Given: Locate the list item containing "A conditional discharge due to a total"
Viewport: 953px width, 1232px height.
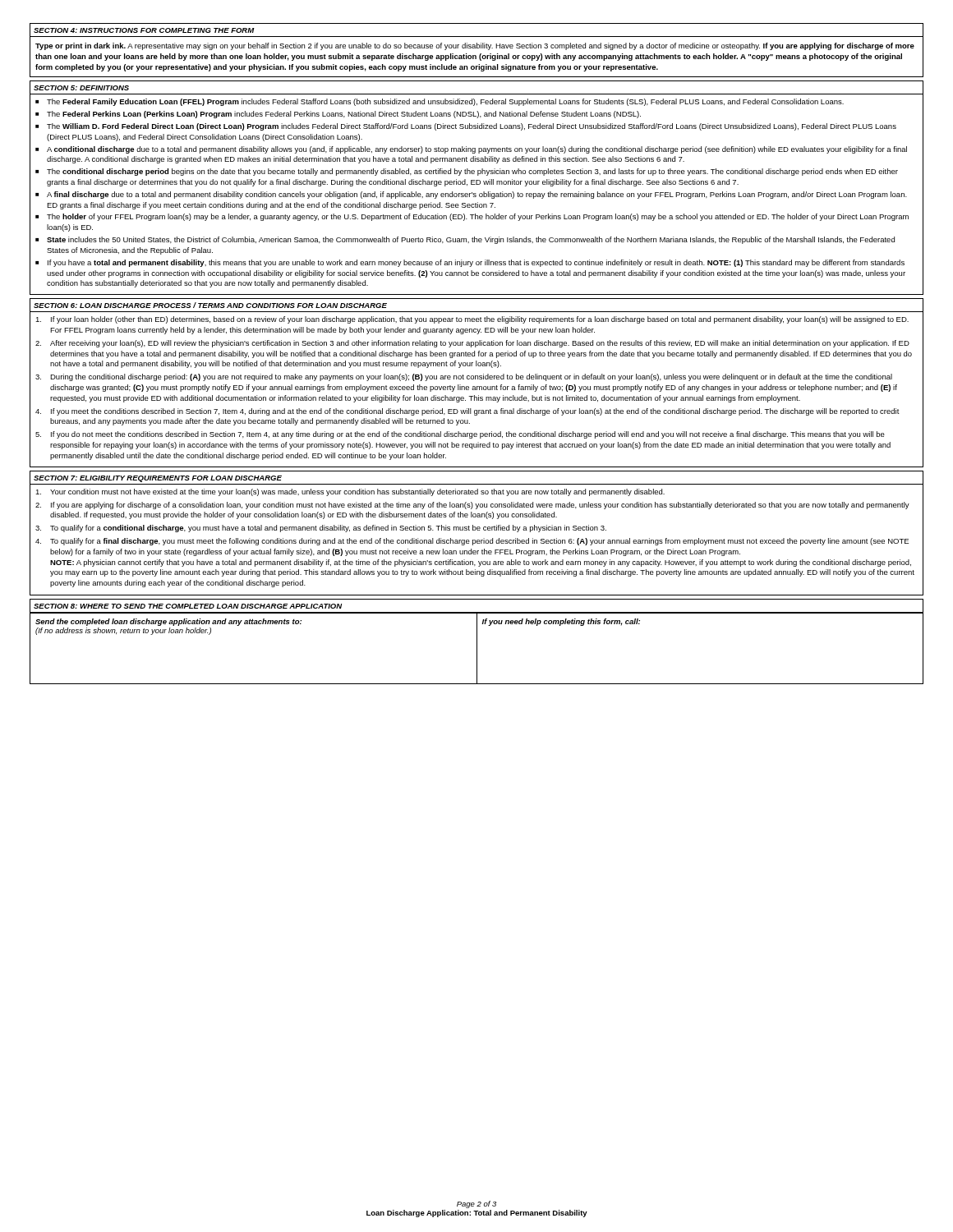Looking at the screenshot, I should tap(477, 154).
